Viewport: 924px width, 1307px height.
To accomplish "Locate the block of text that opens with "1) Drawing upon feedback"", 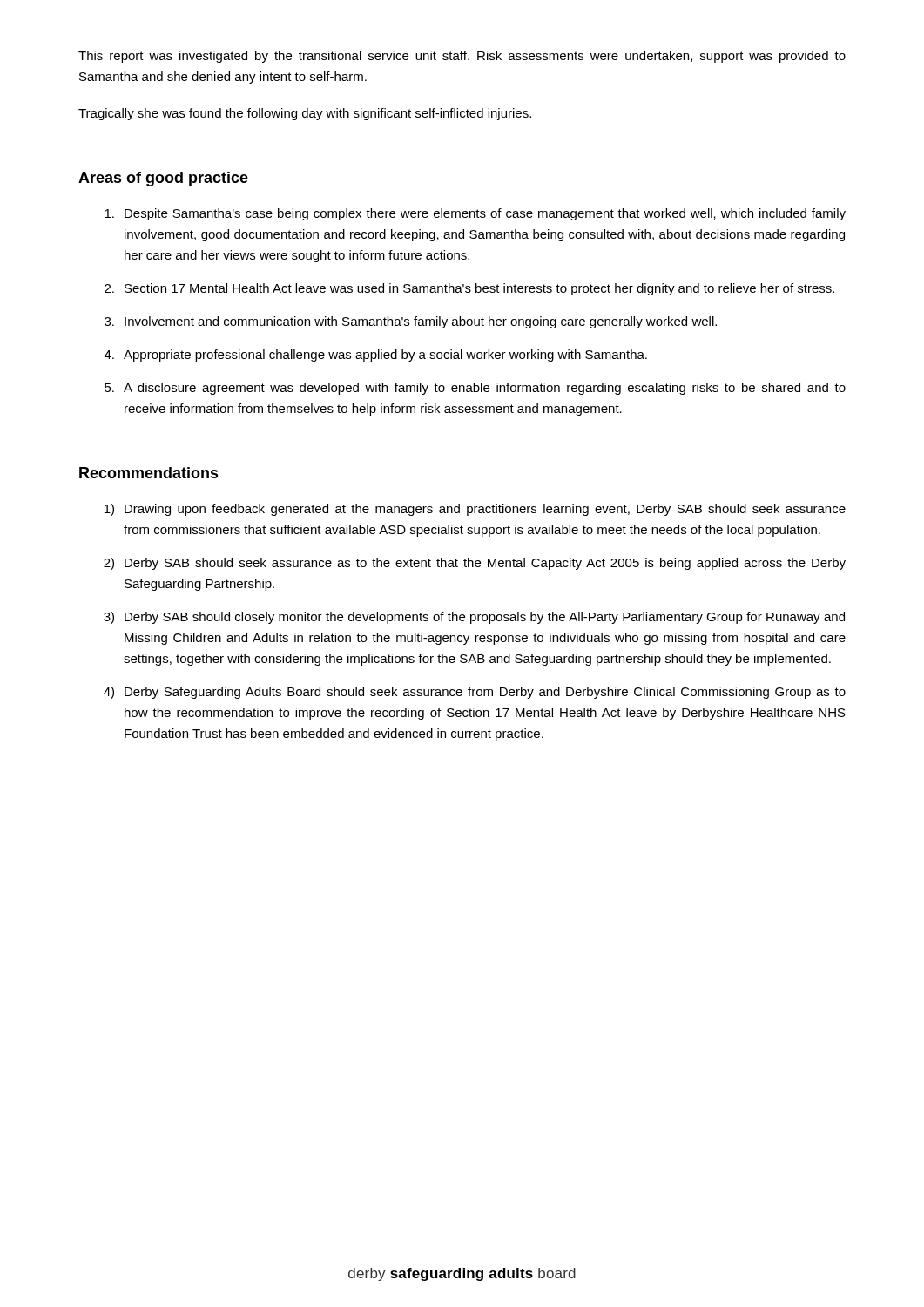I will 462,519.
